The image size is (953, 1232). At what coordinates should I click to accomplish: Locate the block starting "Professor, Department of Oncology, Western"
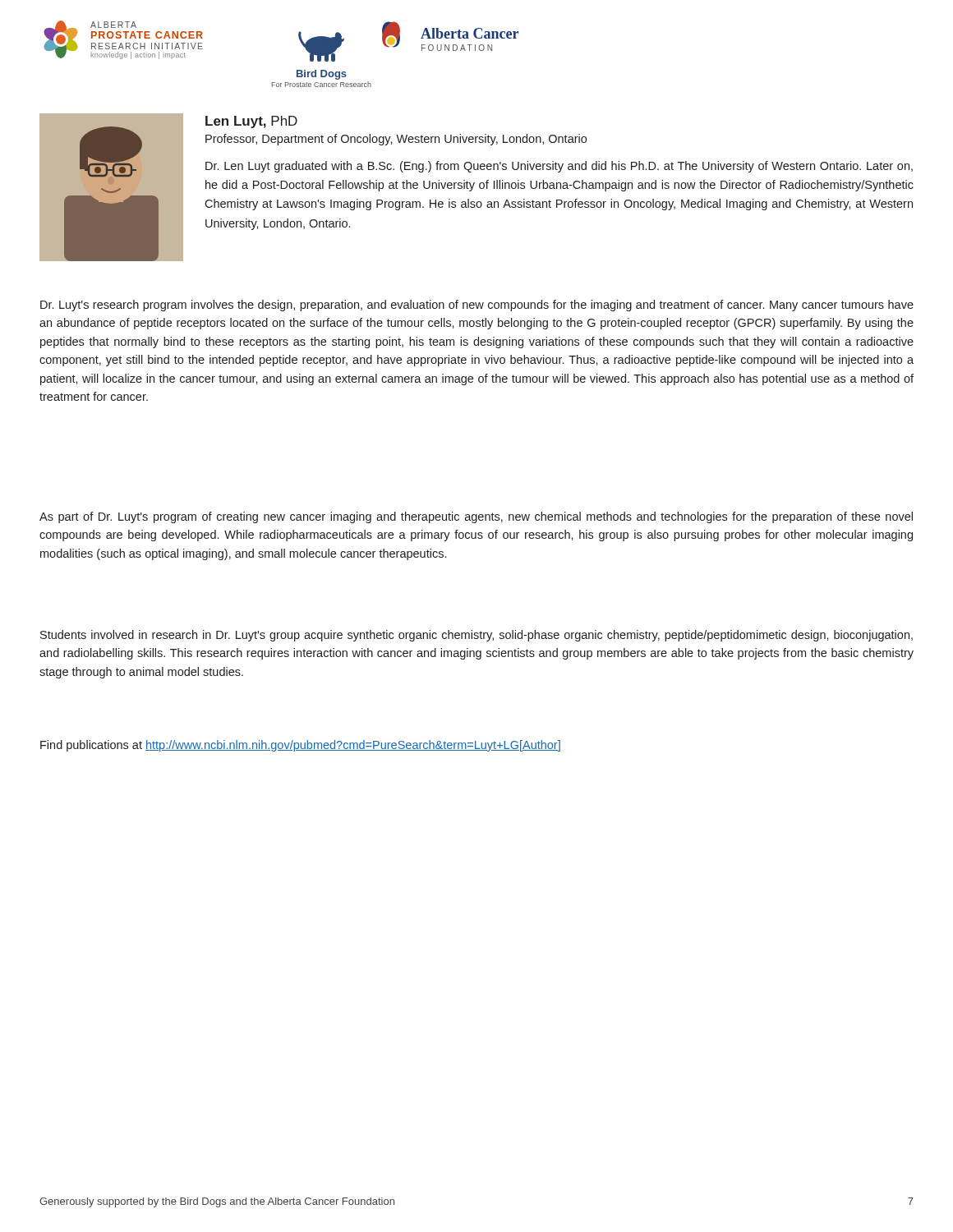coord(396,139)
